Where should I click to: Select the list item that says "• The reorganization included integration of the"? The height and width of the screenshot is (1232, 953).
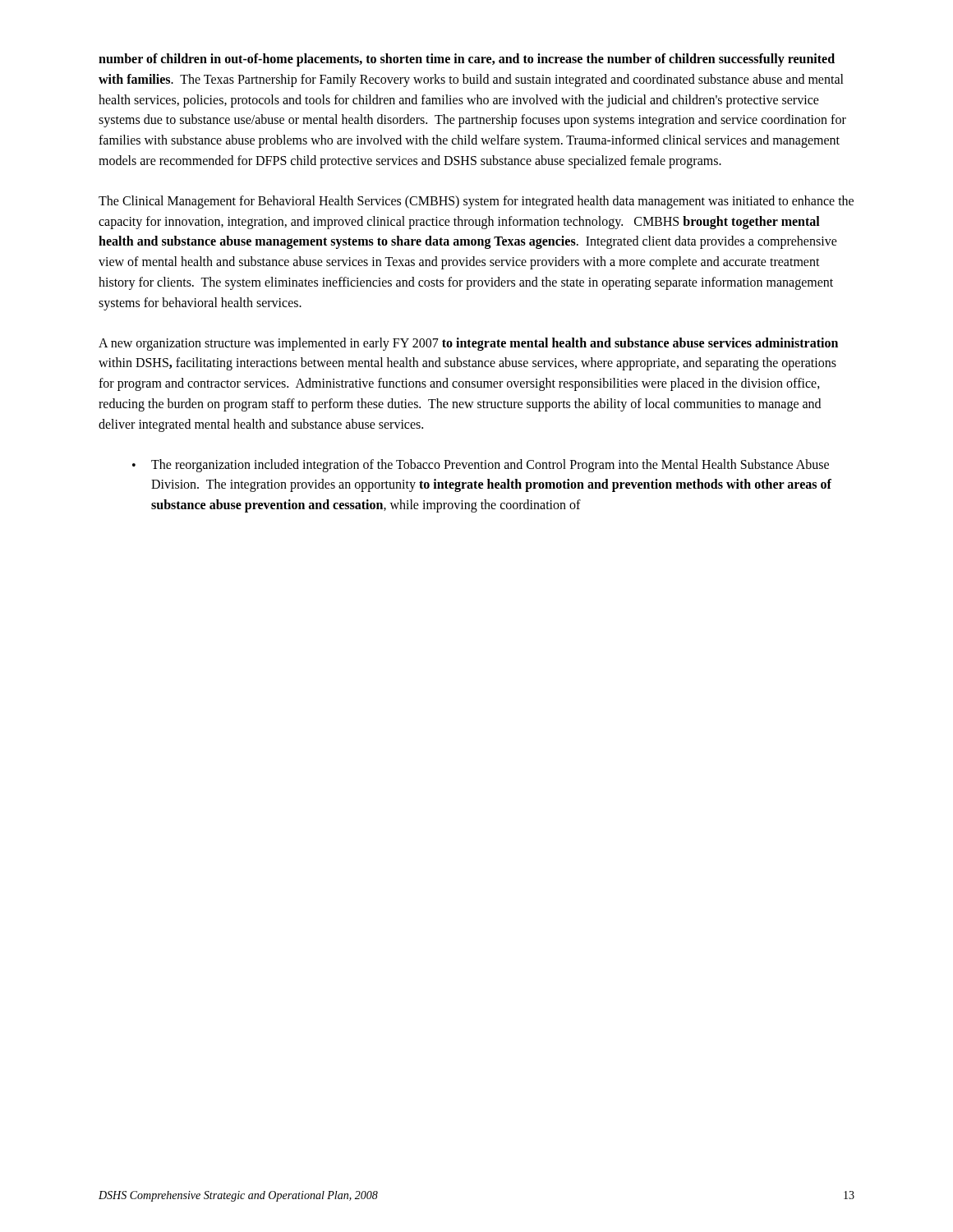(x=493, y=485)
